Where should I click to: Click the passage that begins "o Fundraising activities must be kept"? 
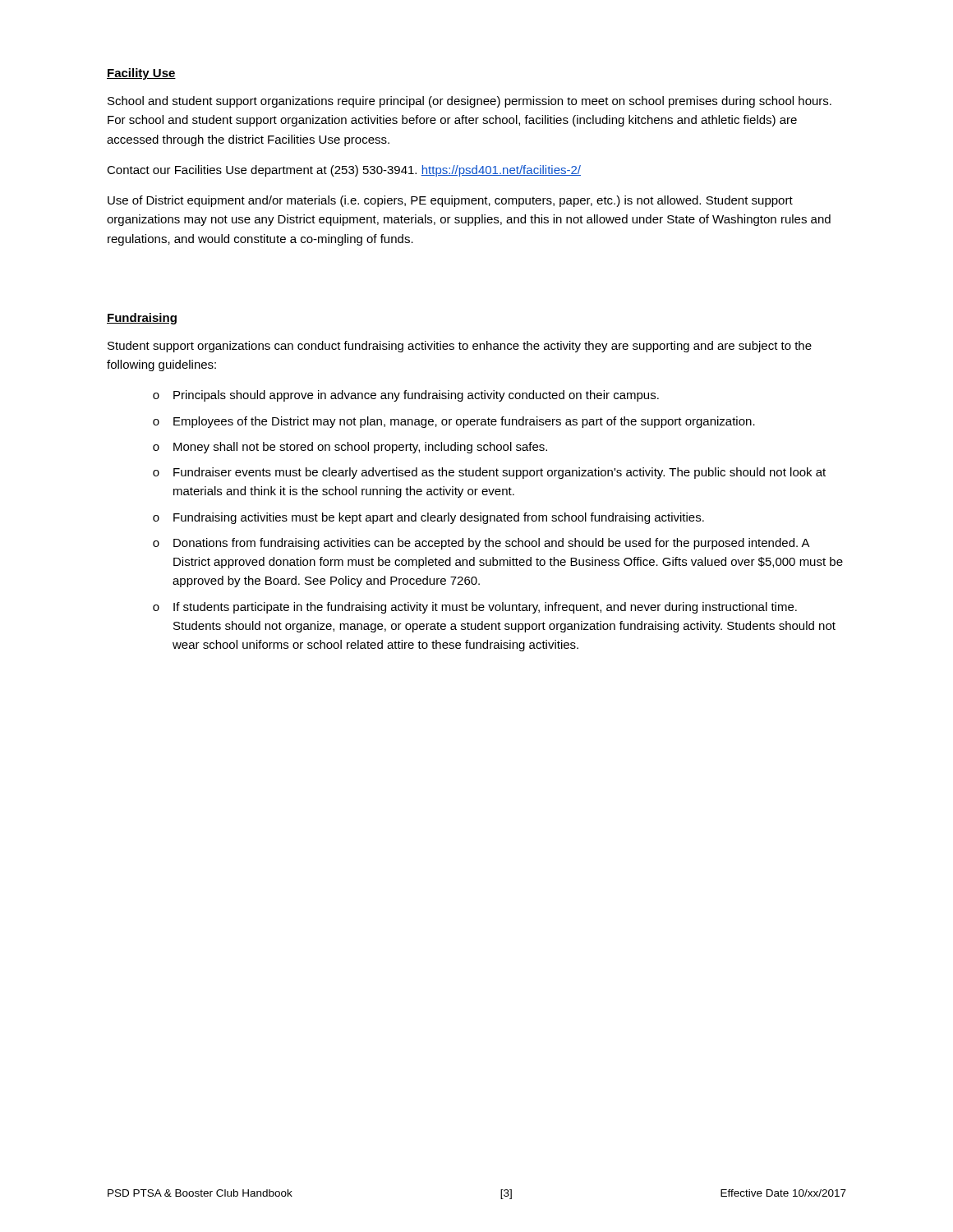pyautogui.click(x=493, y=517)
